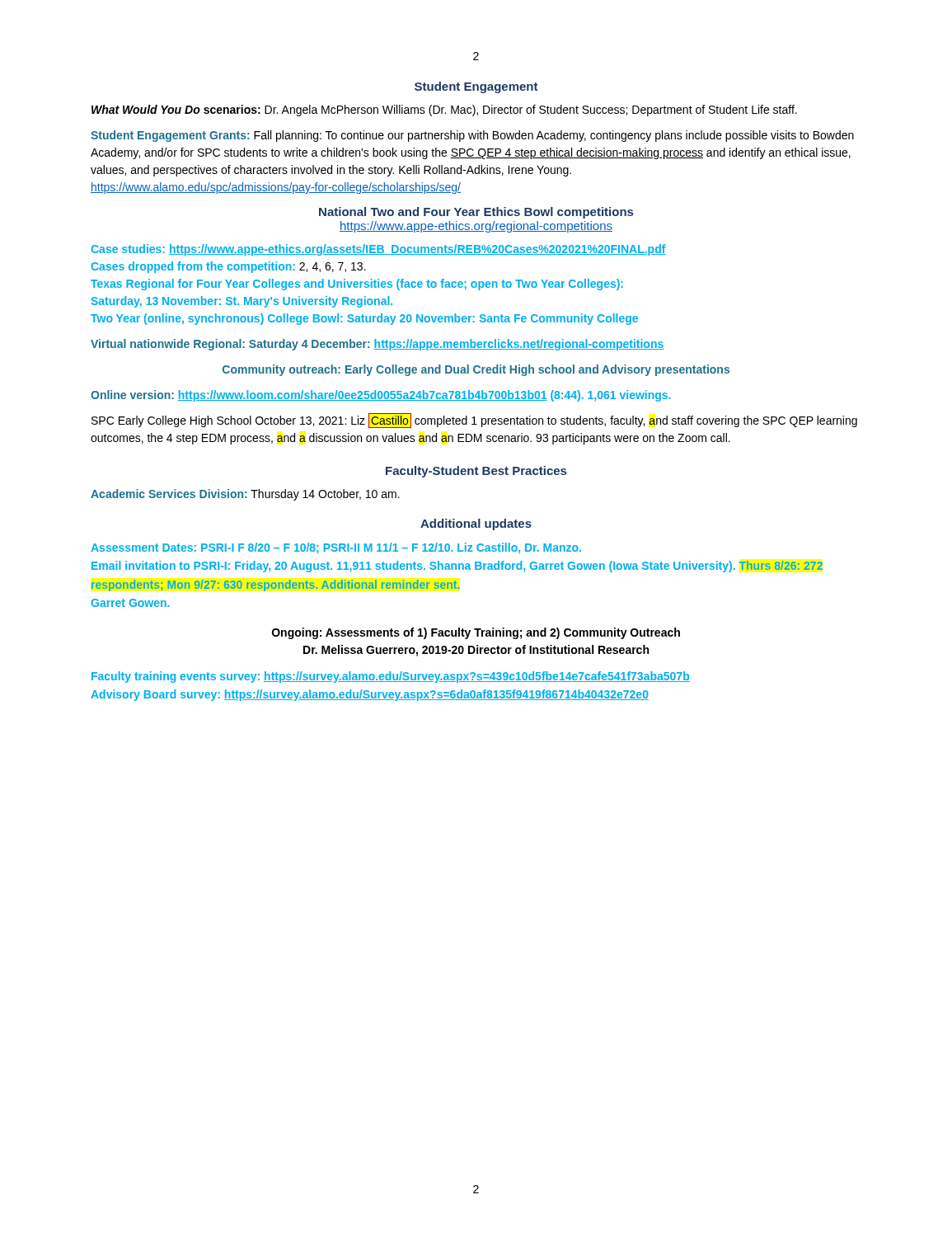This screenshot has height=1237, width=952.
Task: Click on the text block that says "SPC Early College High School"
Action: coord(474,429)
